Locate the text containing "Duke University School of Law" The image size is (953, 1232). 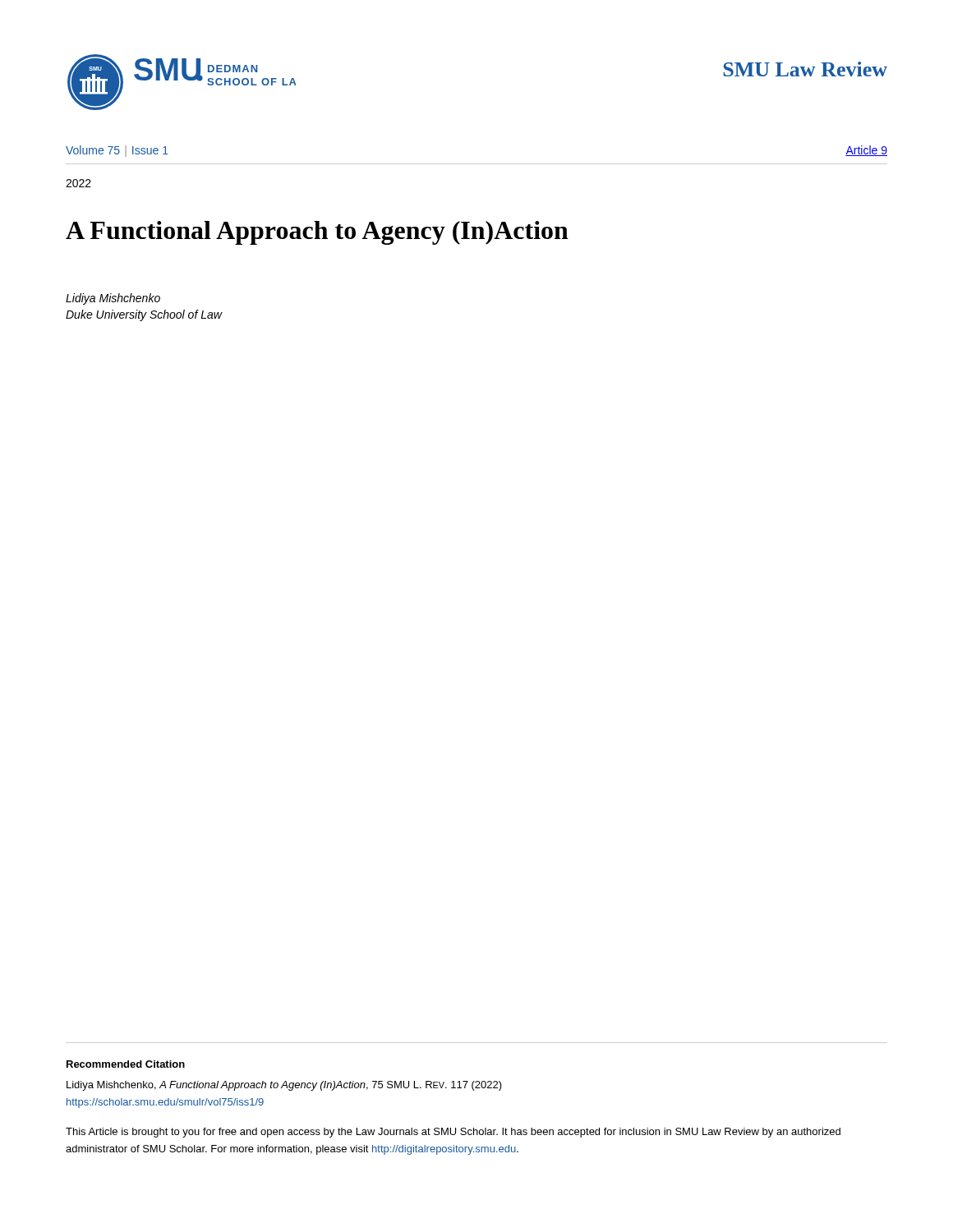[144, 315]
